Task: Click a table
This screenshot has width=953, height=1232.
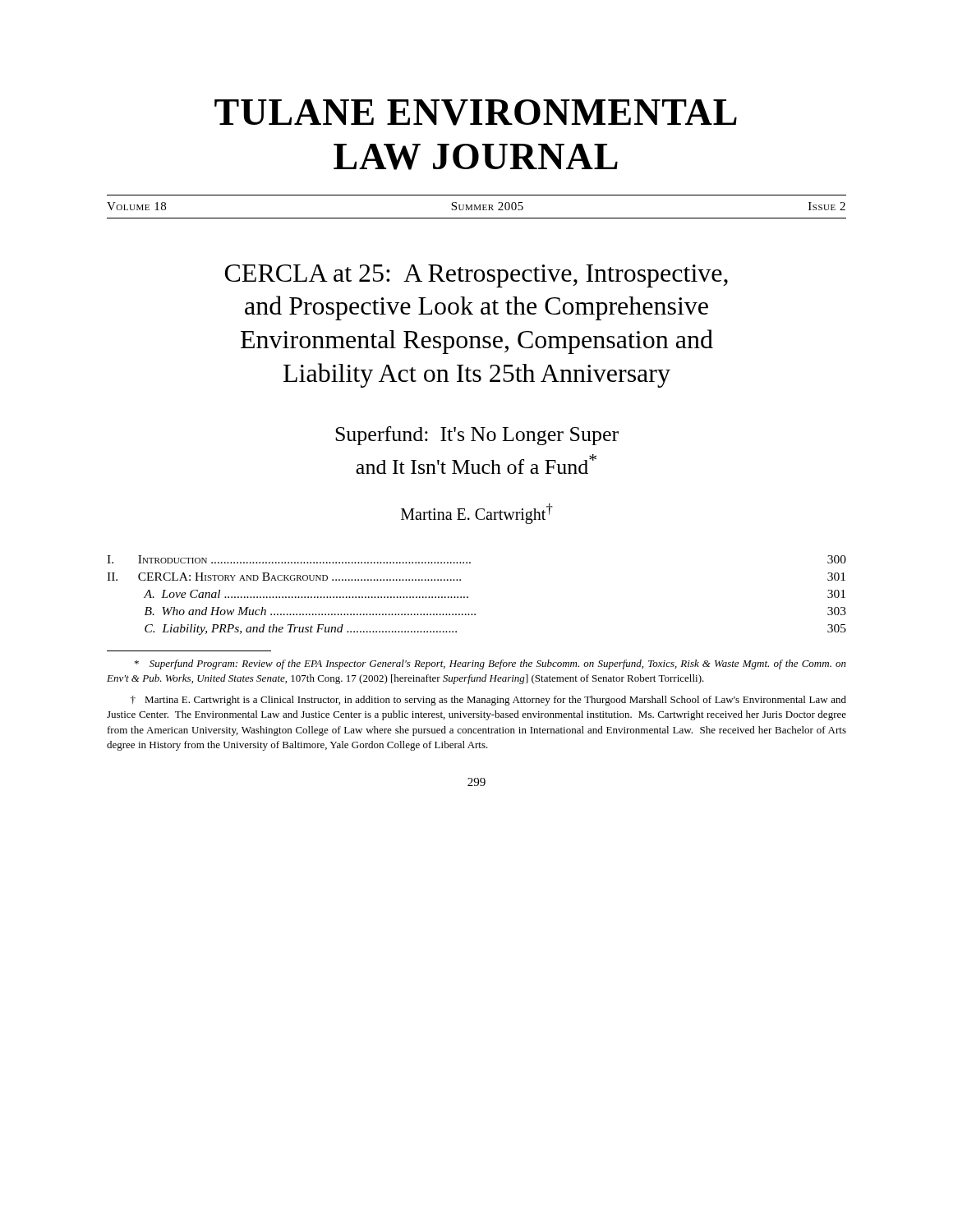Action: pos(476,594)
